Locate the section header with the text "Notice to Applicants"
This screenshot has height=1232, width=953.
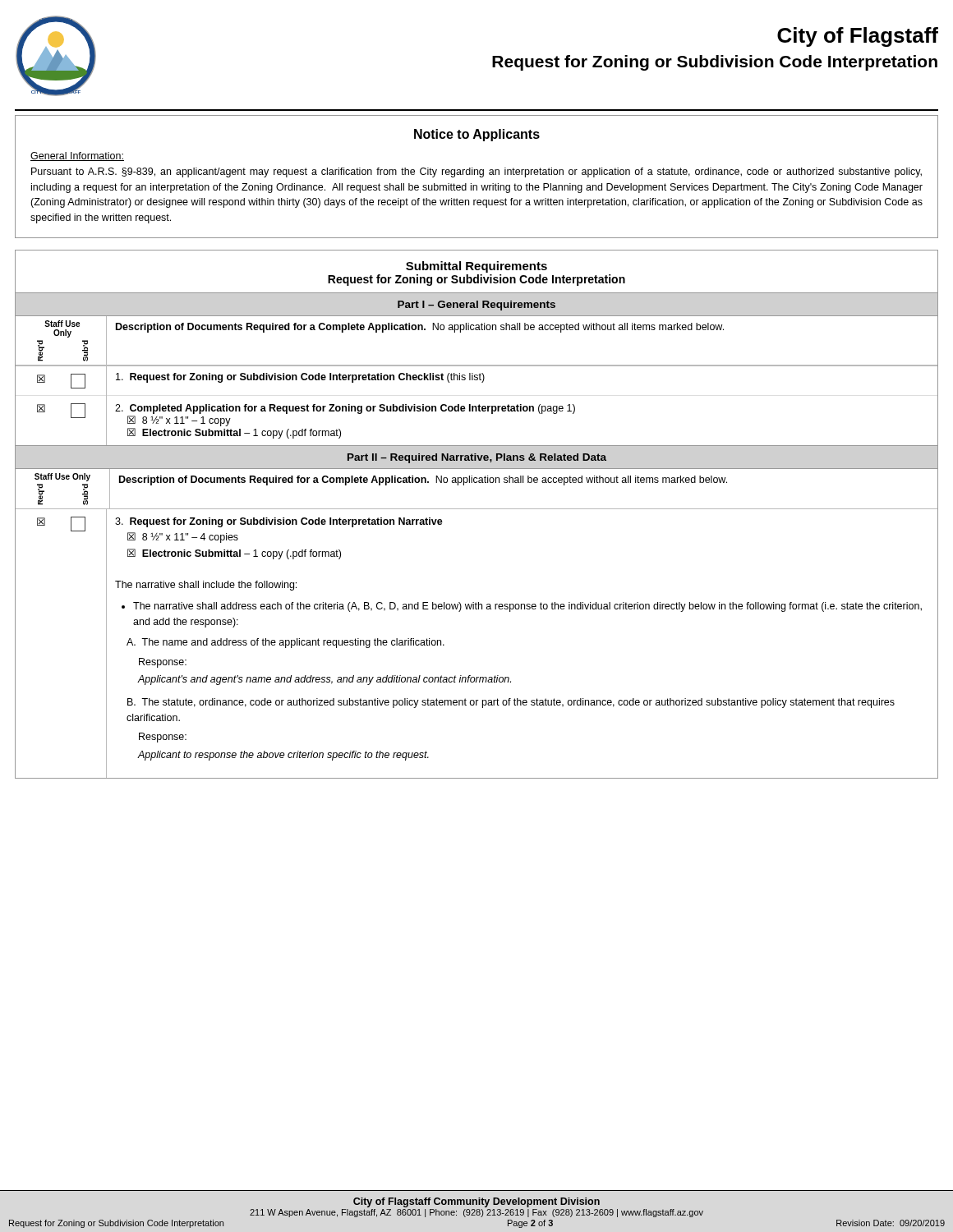pos(476,134)
